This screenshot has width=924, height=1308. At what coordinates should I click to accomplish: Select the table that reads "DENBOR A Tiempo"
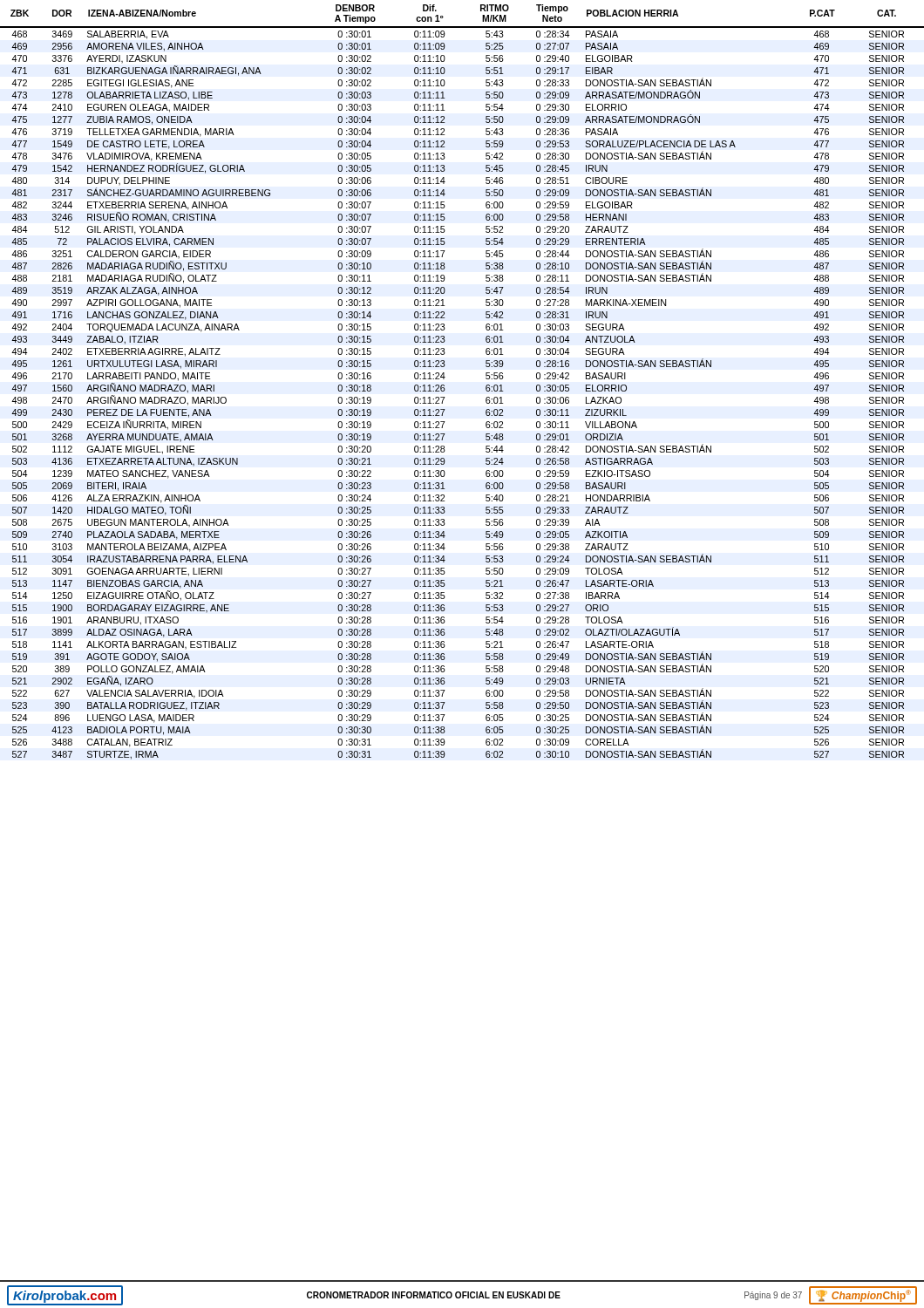[462, 380]
